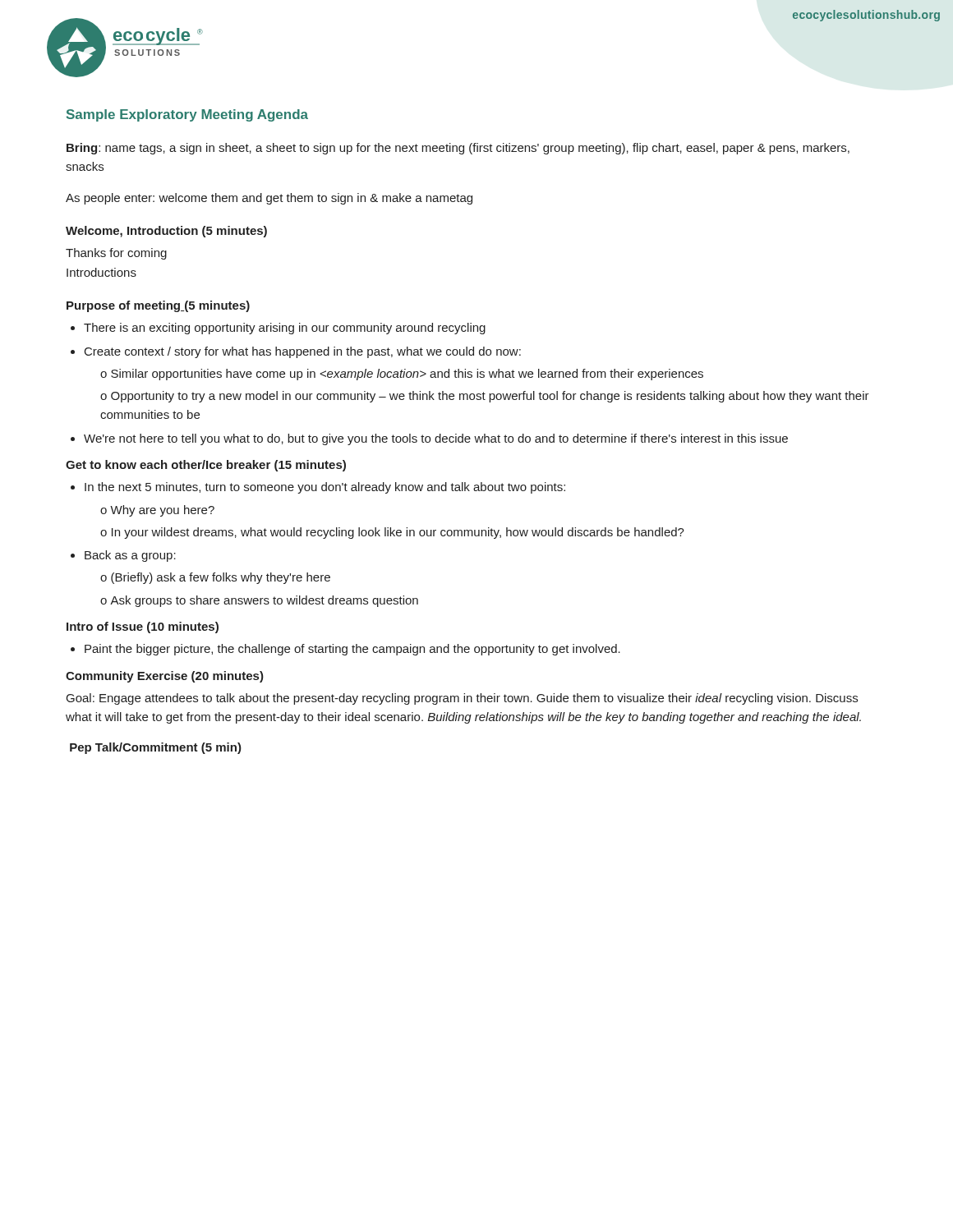Point to the element starting "Community Exercise (20 minutes)"
The width and height of the screenshot is (953, 1232).
[165, 675]
